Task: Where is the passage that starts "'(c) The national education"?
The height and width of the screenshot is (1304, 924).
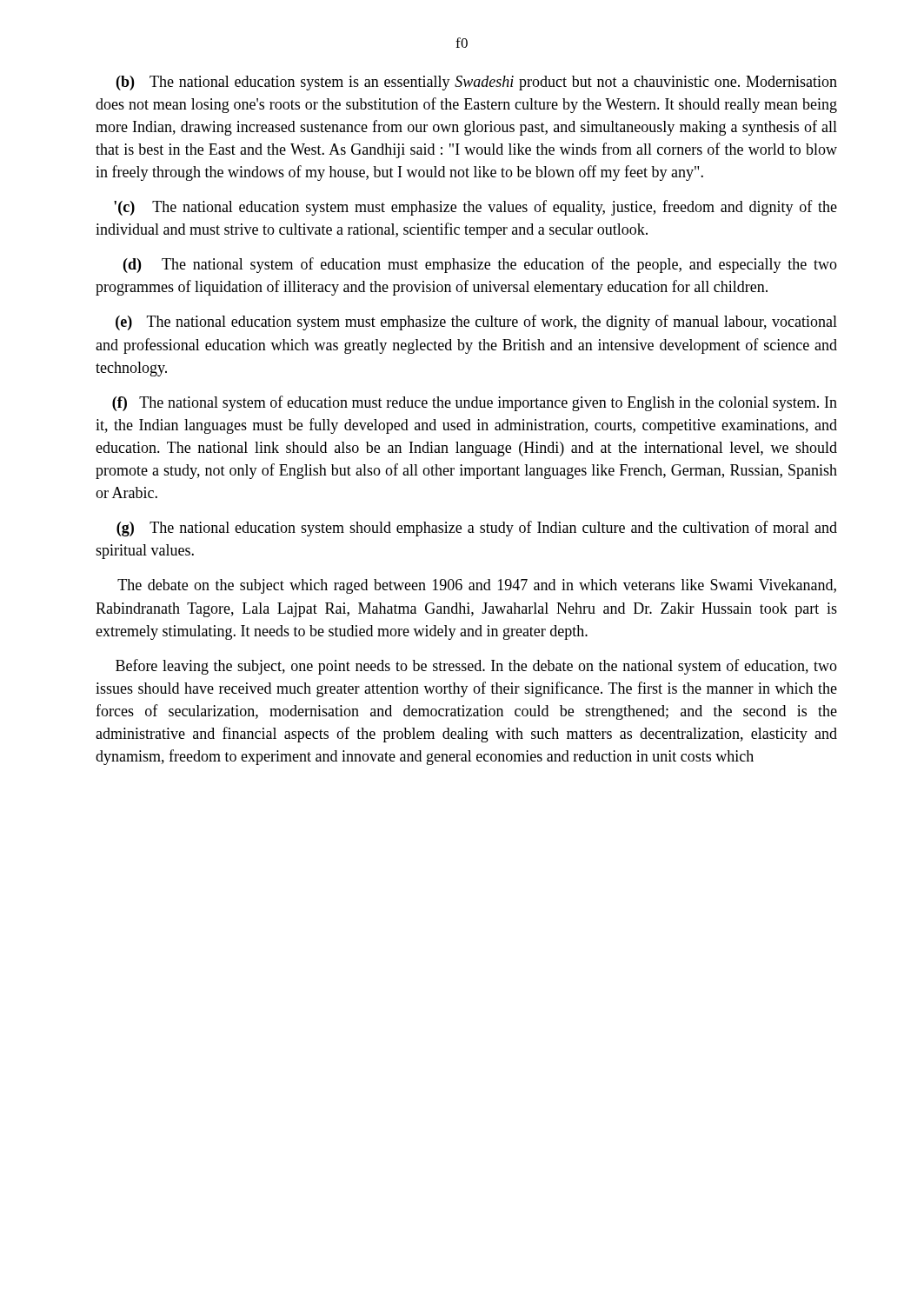Action: (x=466, y=218)
